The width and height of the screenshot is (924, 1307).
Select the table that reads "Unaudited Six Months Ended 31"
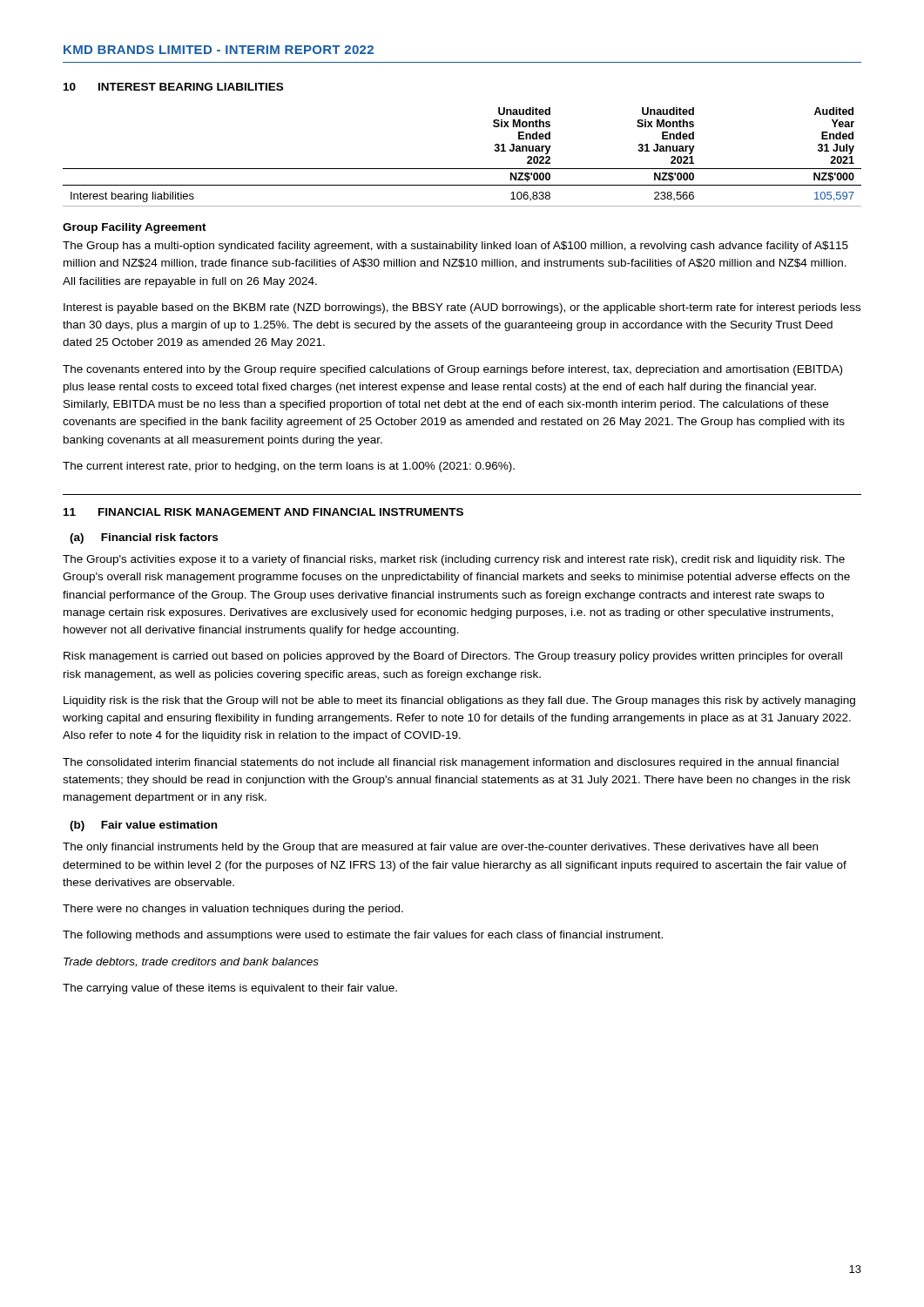tap(462, 155)
